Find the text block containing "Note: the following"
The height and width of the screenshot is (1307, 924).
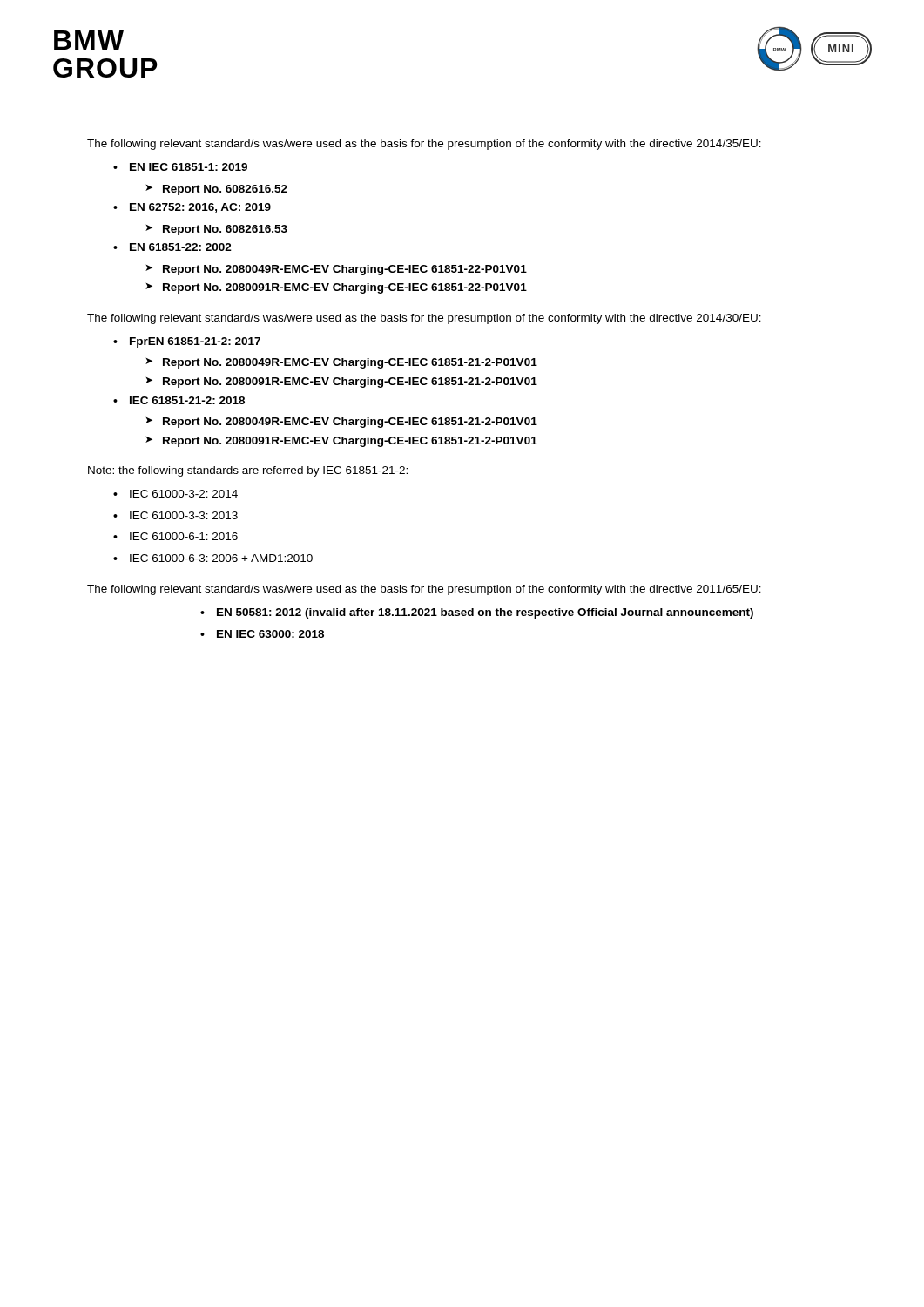248,470
